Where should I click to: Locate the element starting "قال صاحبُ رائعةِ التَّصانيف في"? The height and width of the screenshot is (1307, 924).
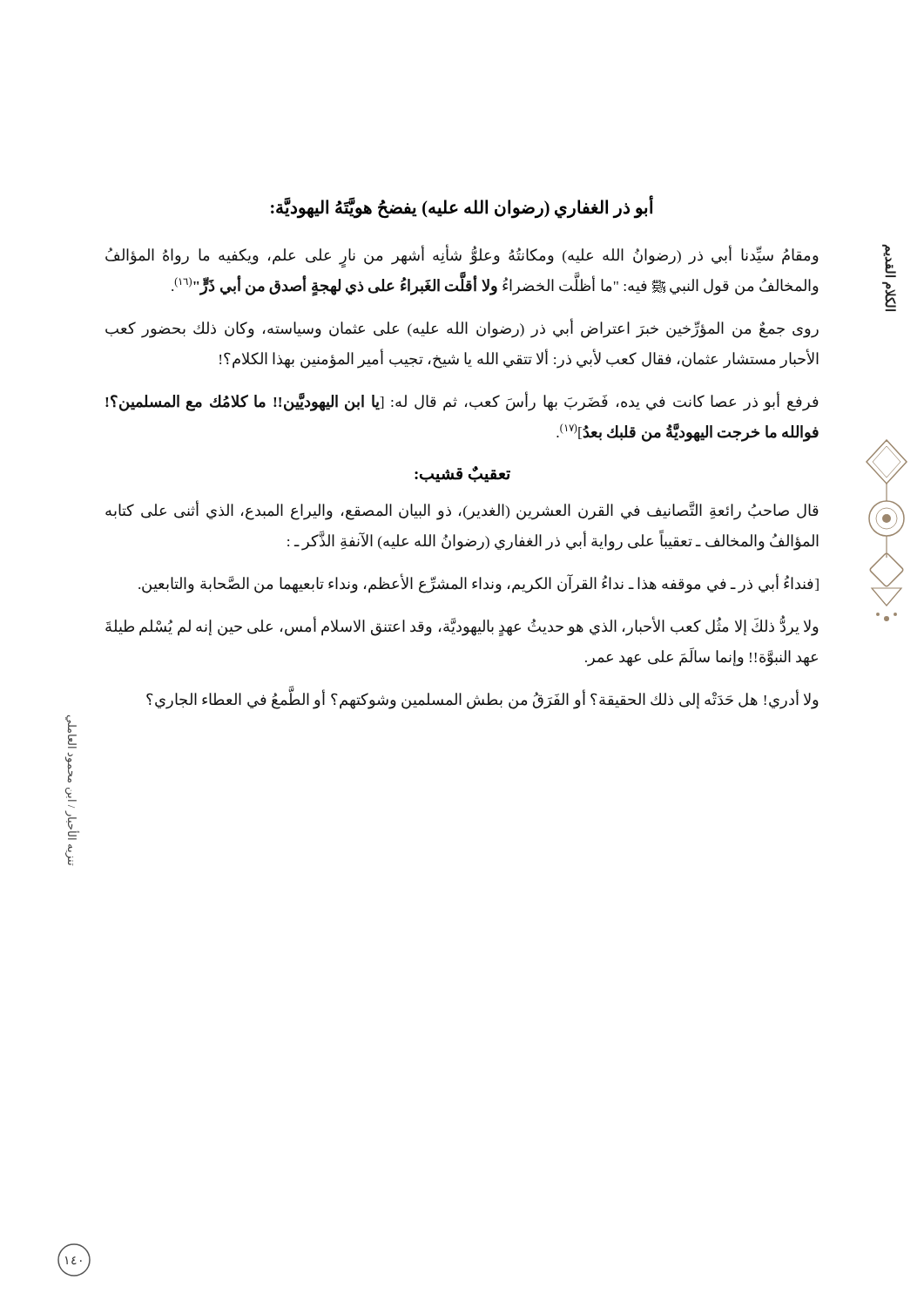(x=462, y=526)
